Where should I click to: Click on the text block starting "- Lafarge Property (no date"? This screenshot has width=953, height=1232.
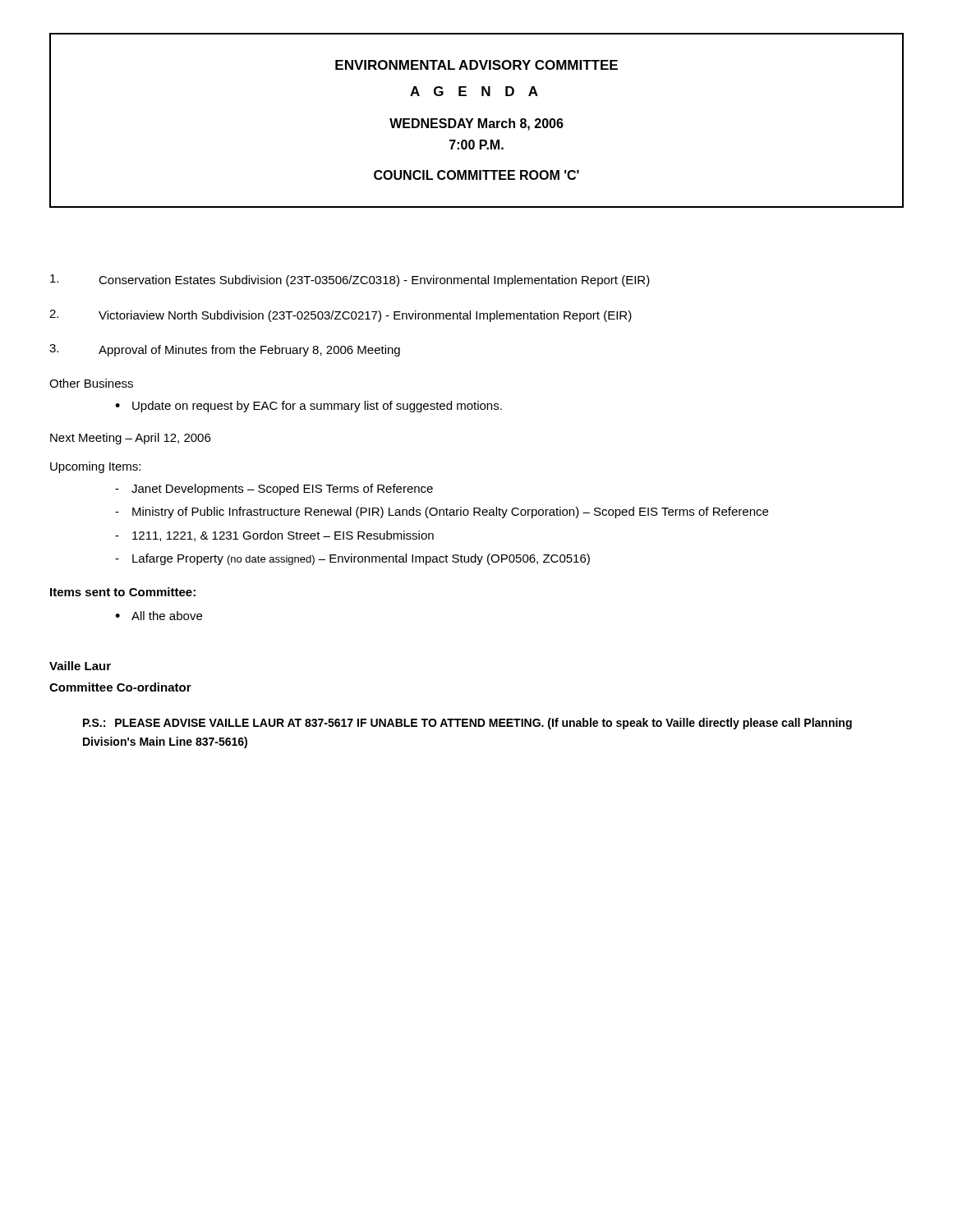[x=353, y=559]
